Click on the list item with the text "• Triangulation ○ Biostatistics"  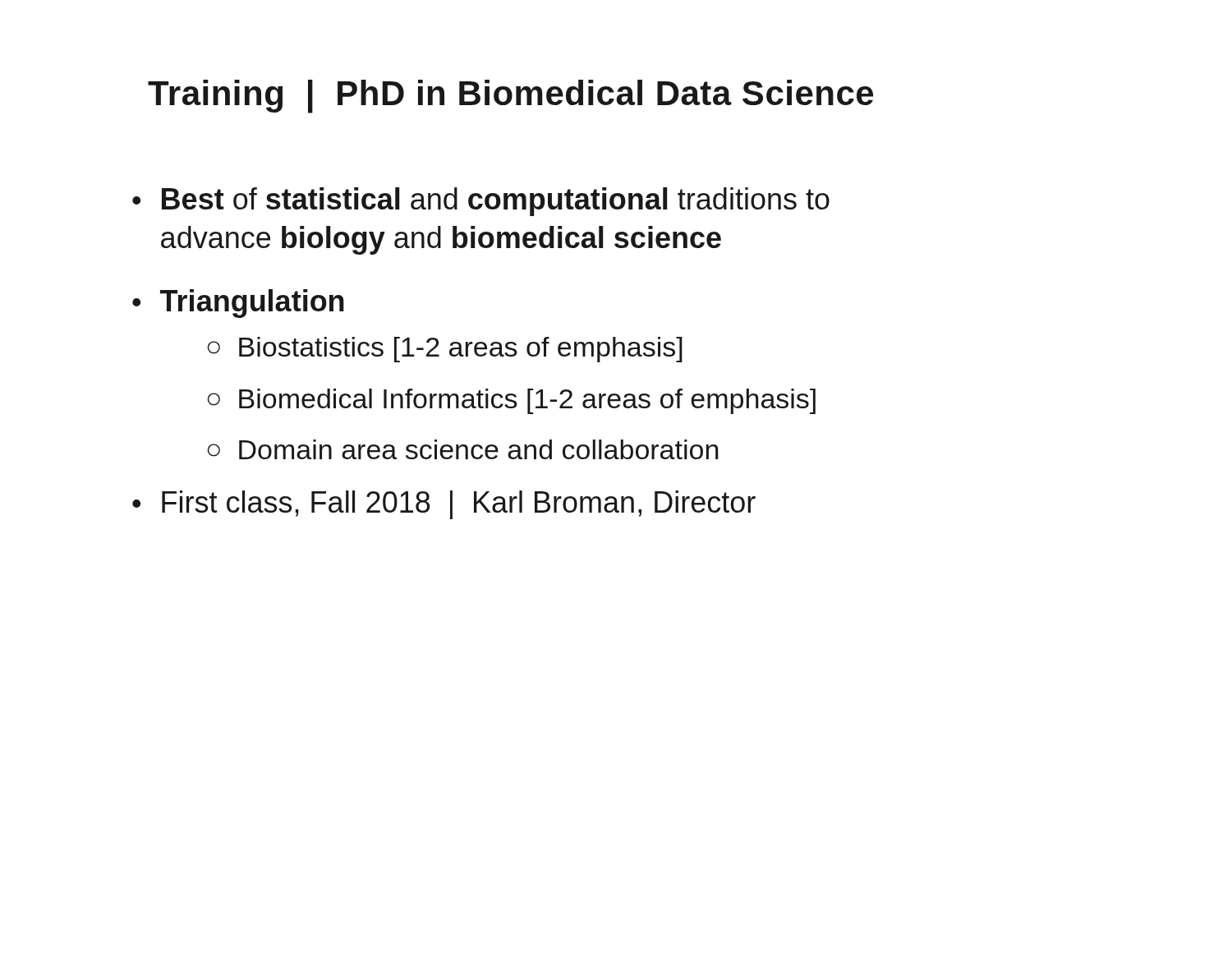pos(238,304)
